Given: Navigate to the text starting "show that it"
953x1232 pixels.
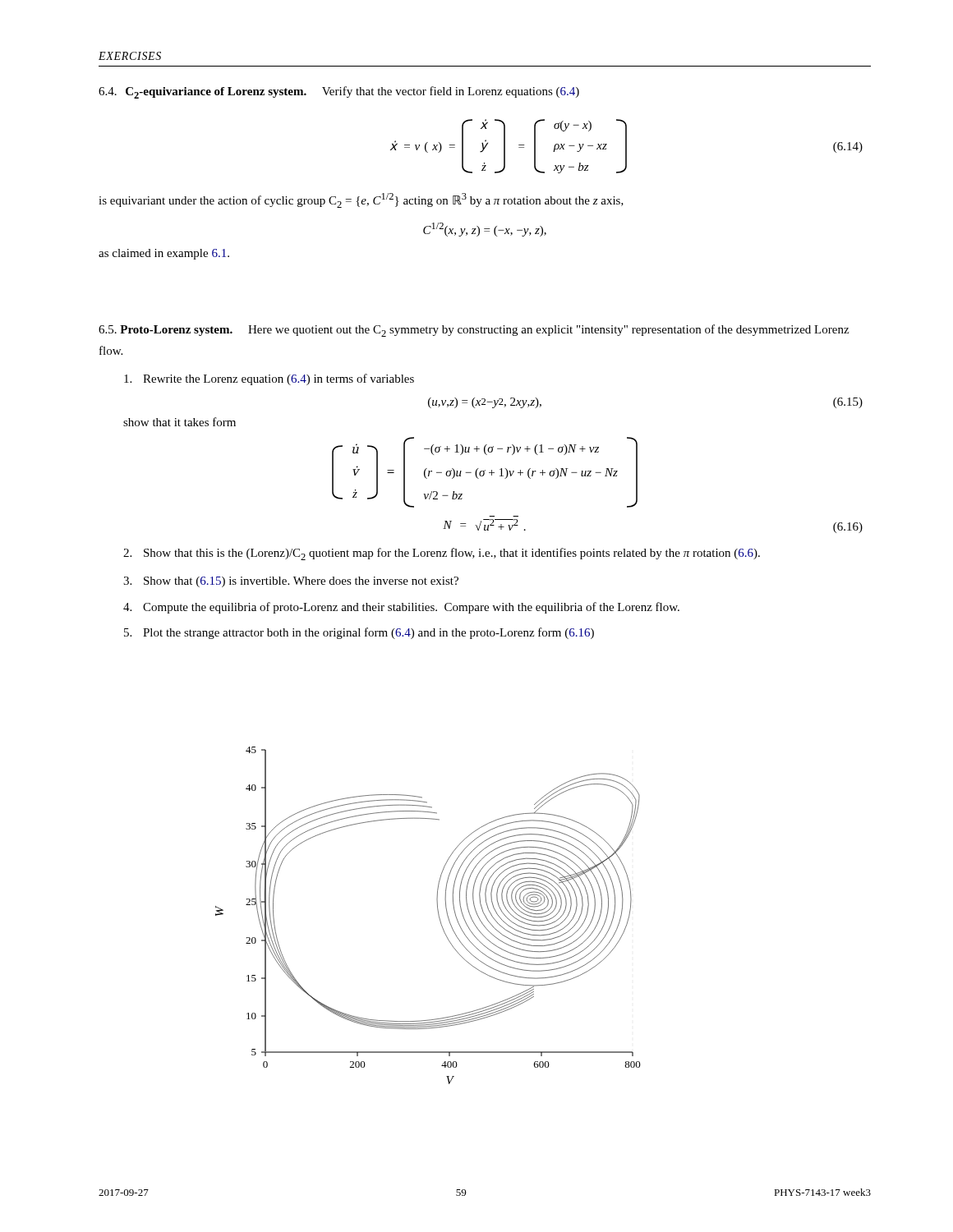Looking at the screenshot, I should (x=180, y=422).
